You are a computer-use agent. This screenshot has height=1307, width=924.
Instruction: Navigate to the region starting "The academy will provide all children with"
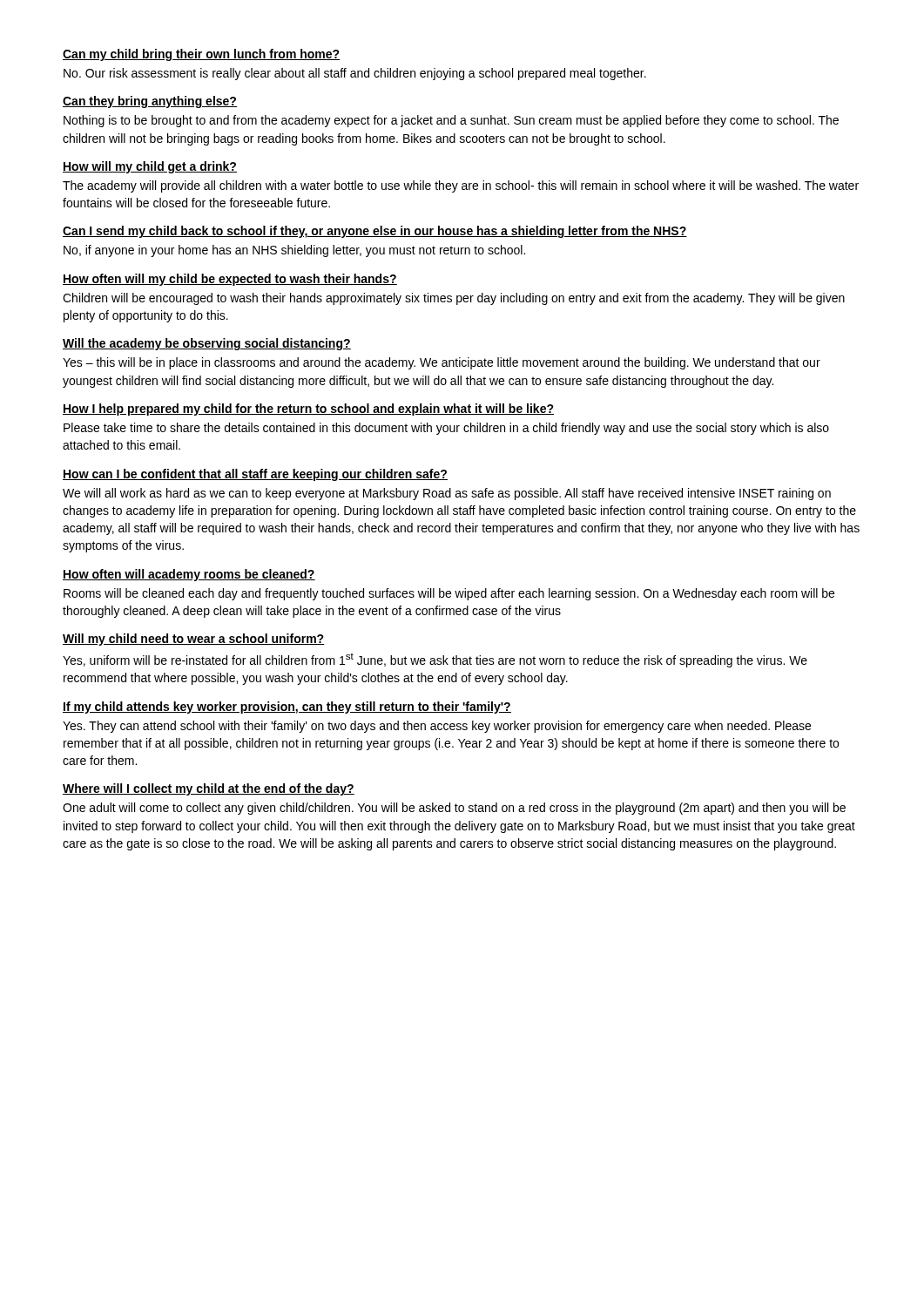(x=461, y=194)
